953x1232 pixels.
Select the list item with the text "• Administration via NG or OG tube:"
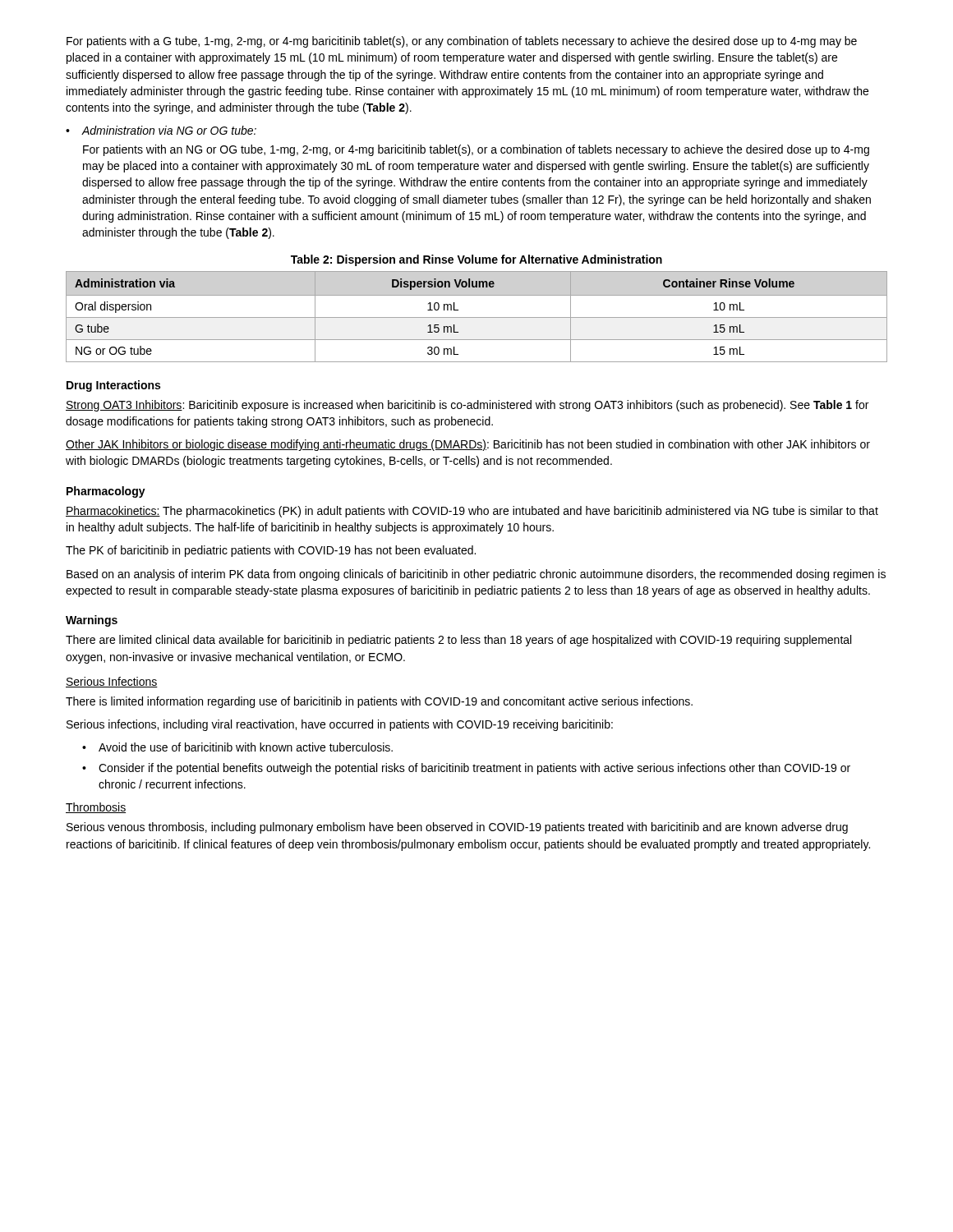coord(161,130)
